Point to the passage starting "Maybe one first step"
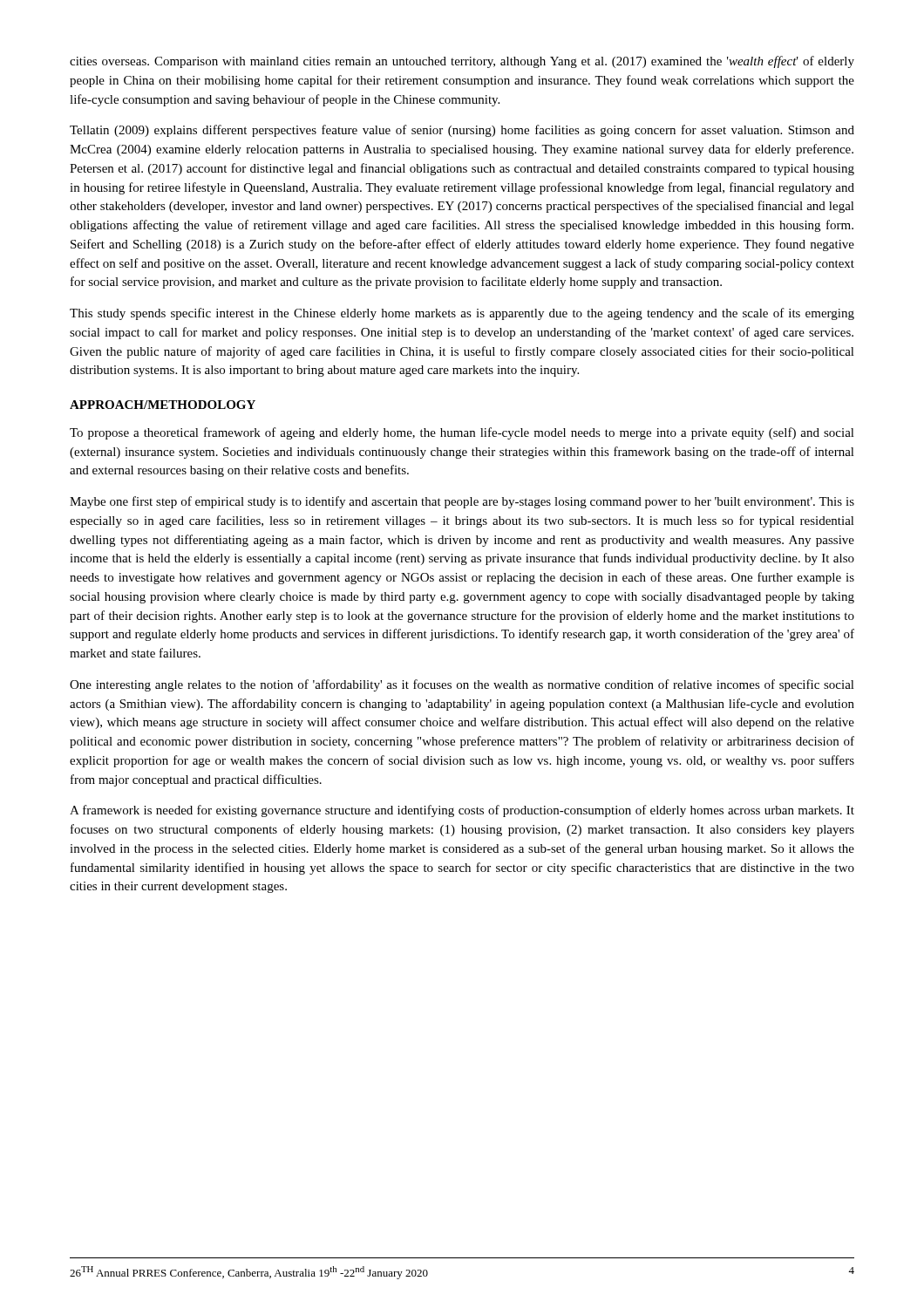This screenshot has height=1308, width=924. pos(462,577)
